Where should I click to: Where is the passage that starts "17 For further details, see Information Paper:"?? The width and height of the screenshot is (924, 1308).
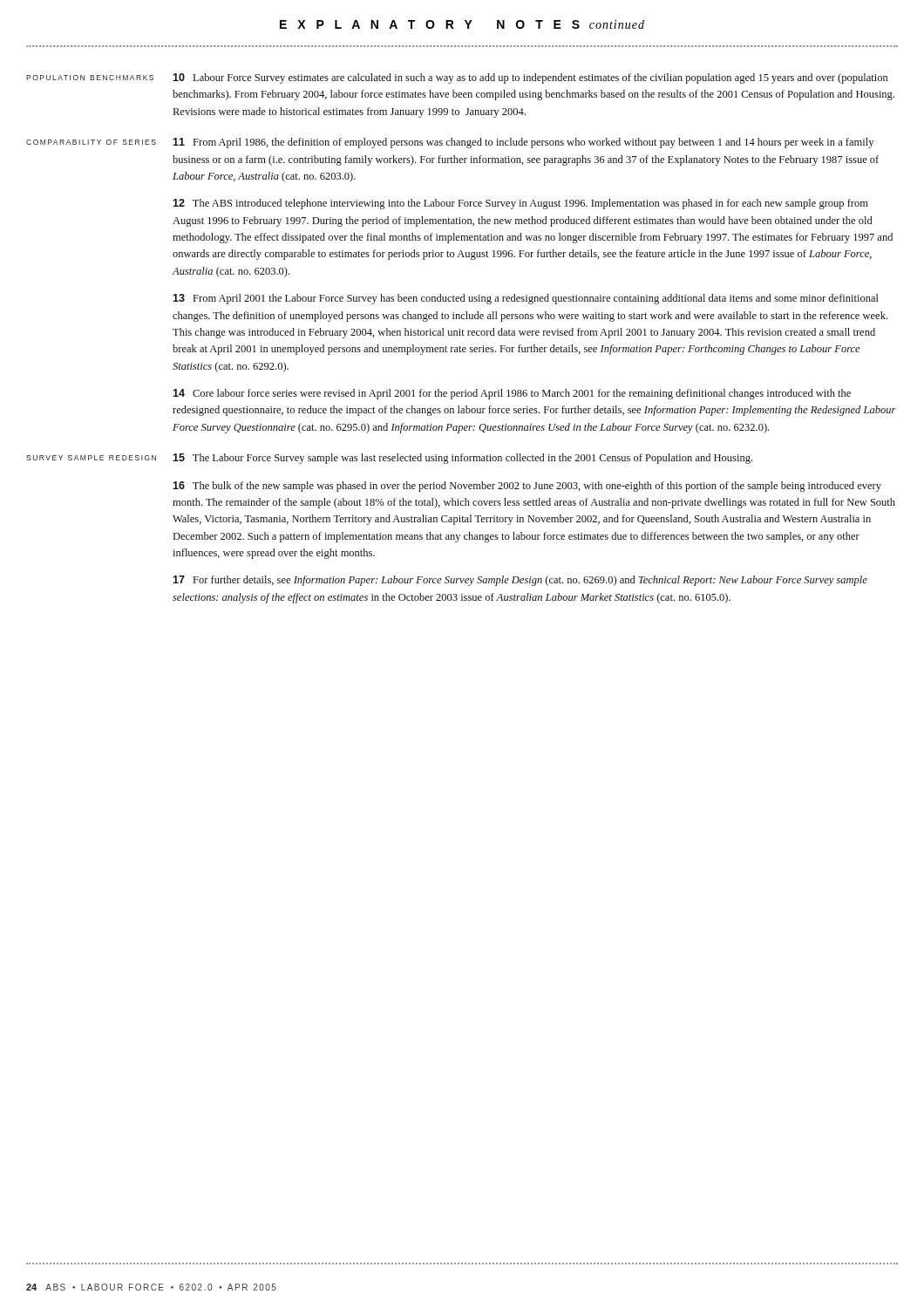pyautogui.click(x=520, y=589)
